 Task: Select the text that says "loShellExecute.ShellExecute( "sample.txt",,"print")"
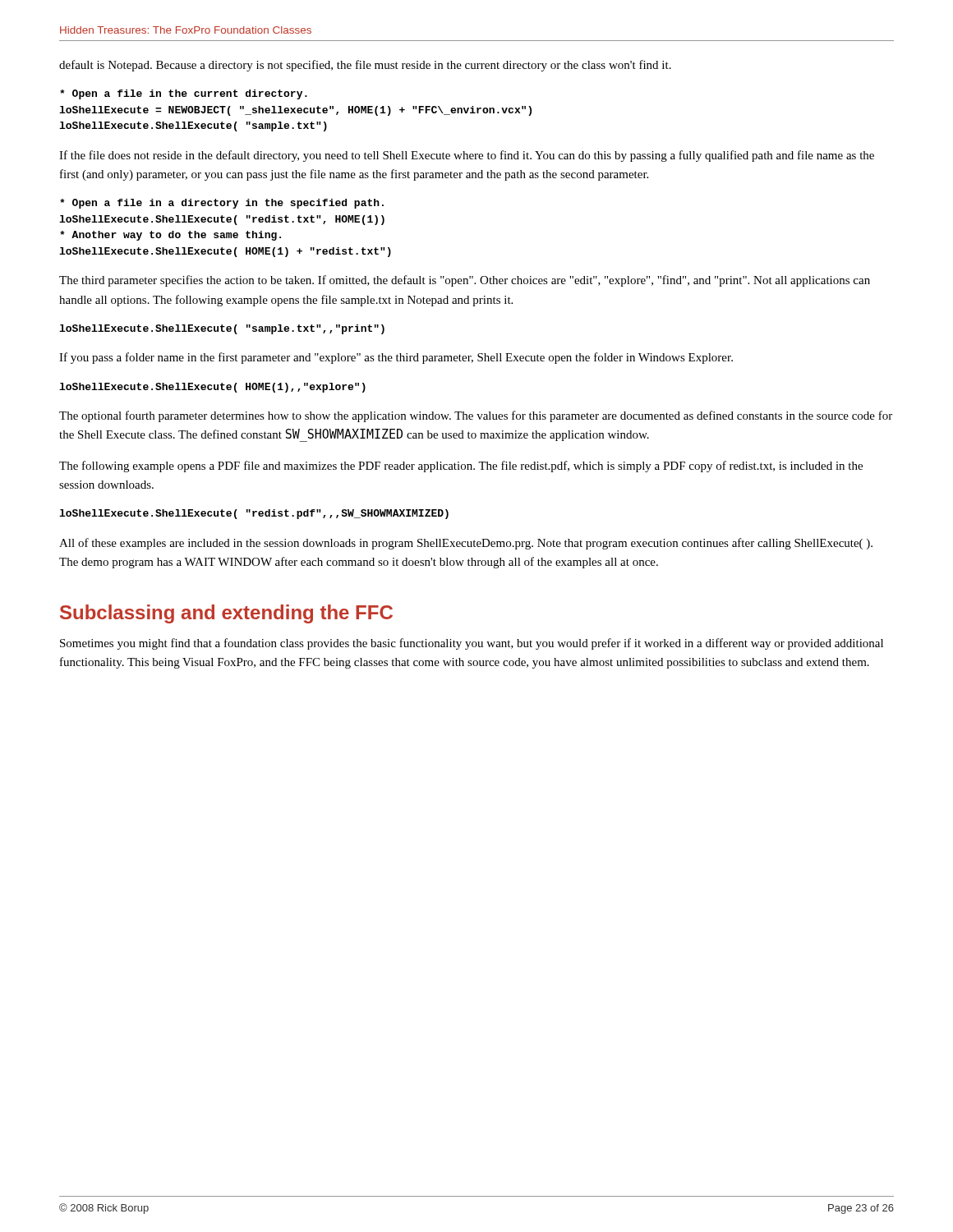(x=223, y=329)
